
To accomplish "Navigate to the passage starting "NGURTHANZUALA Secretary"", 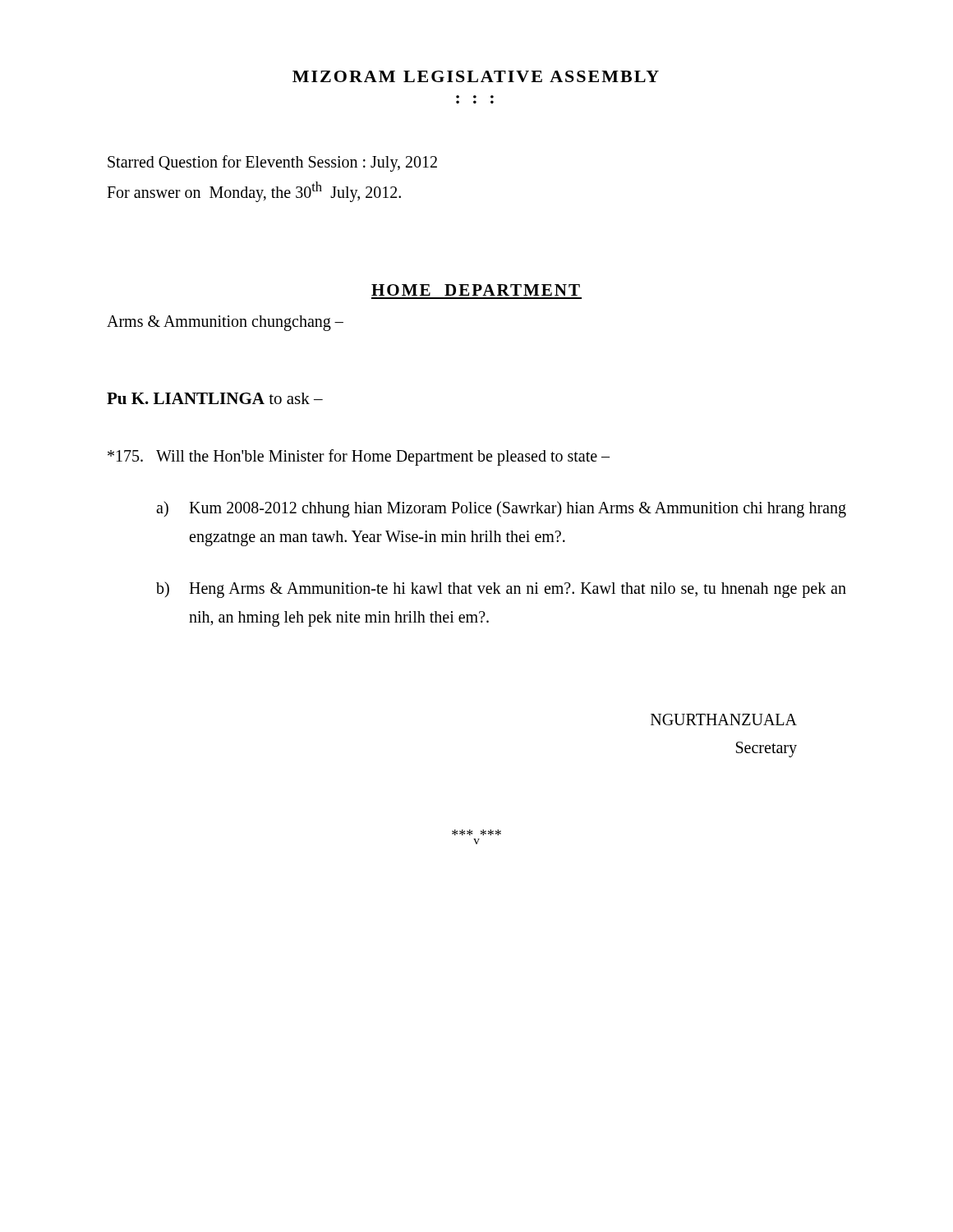I will pyautogui.click(x=723, y=733).
